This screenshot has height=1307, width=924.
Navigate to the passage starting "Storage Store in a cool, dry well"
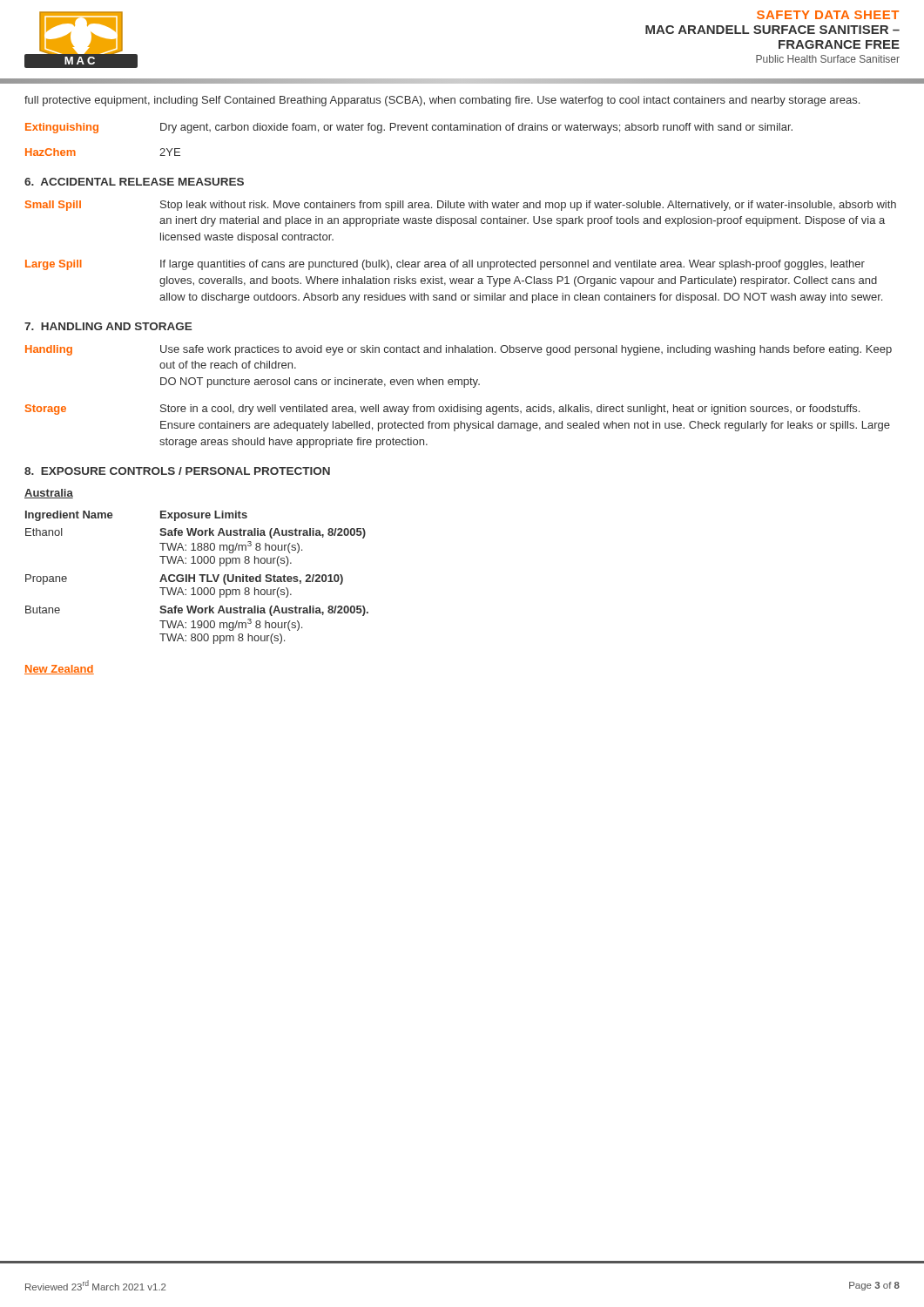(462, 426)
